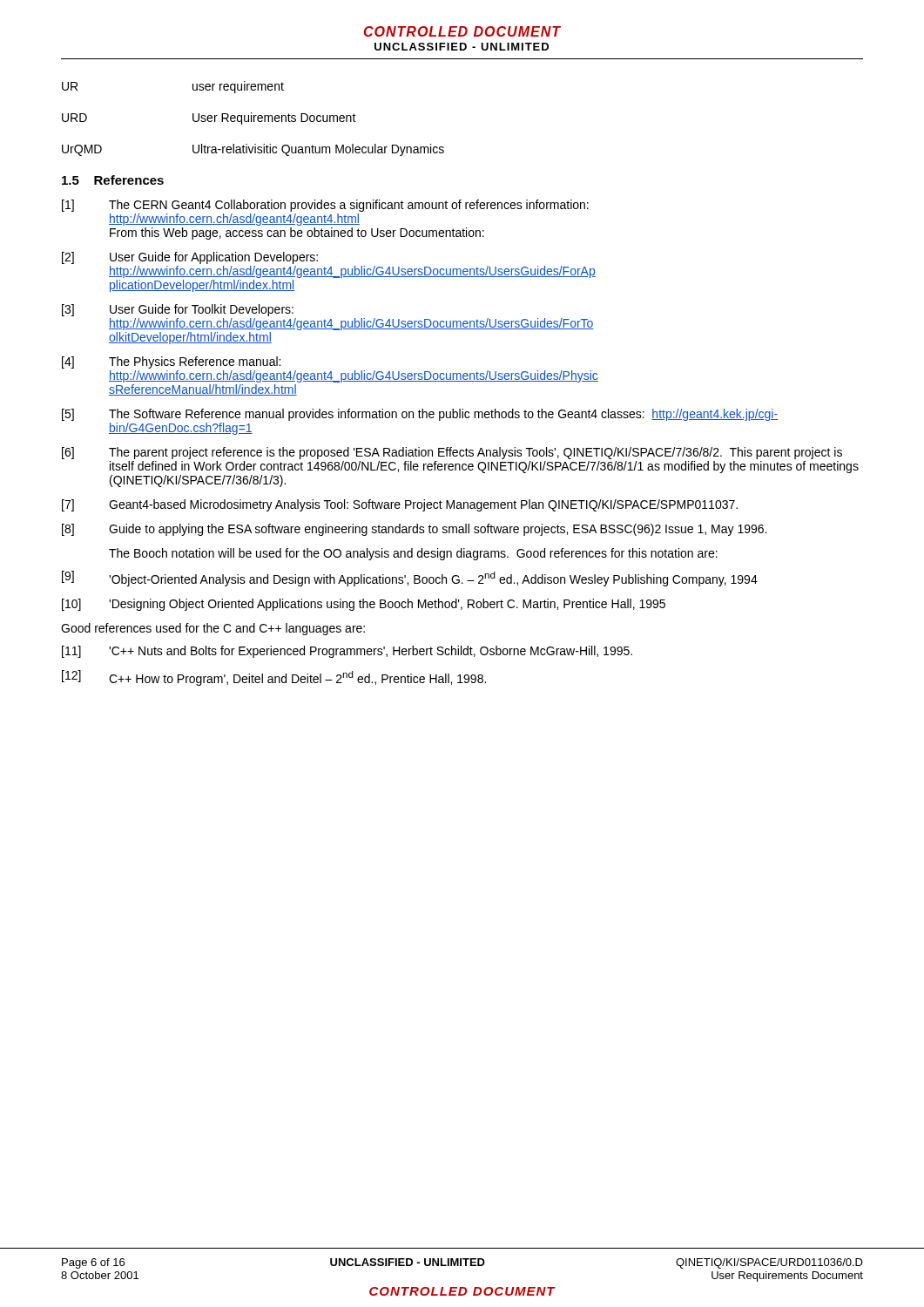Viewport: 924px width, 1307px height.
Task: Select the list item that says "[8] Guide to applying the"
Action: 462,529
